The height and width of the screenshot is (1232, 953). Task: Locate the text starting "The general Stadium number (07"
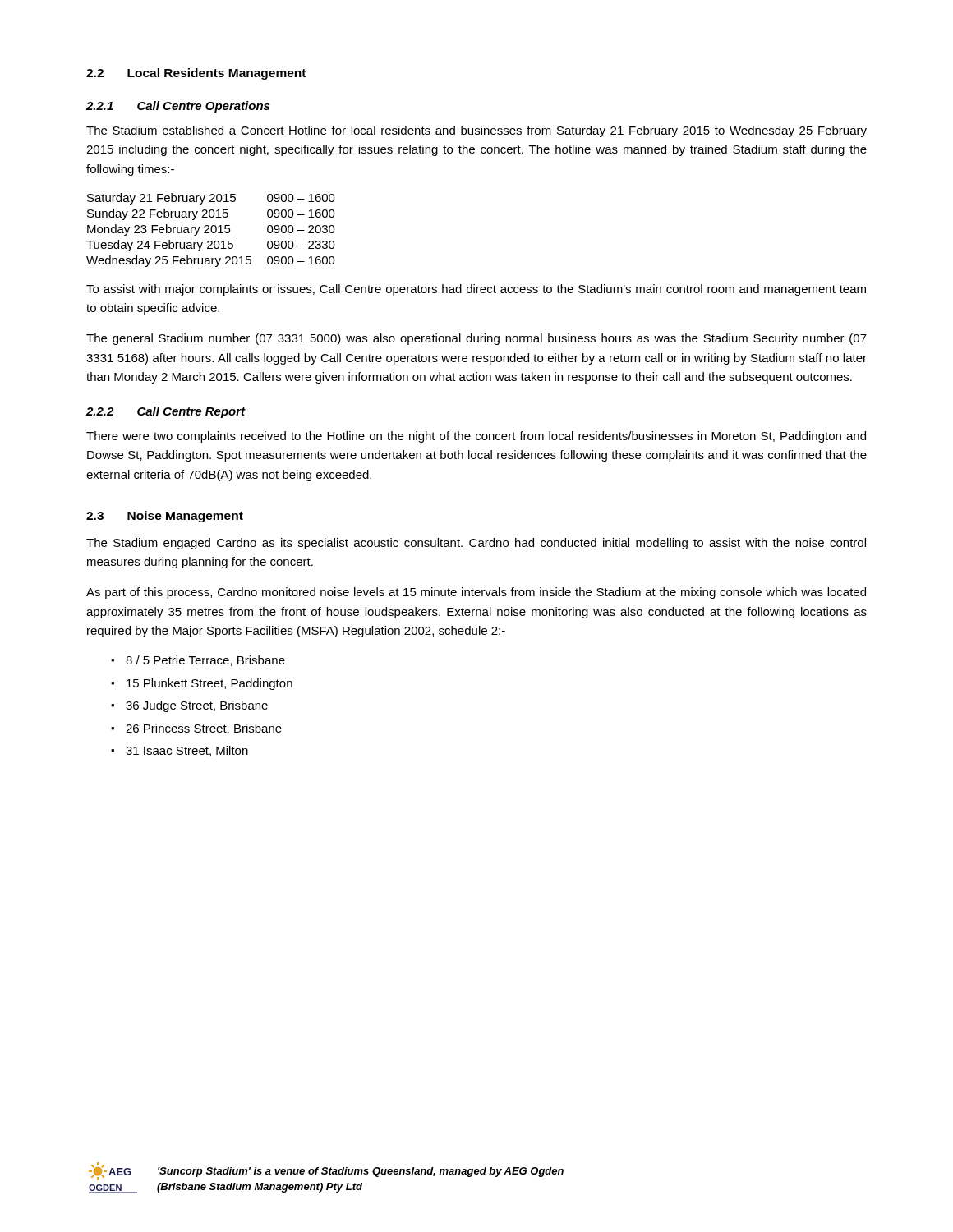click(476, 357)
